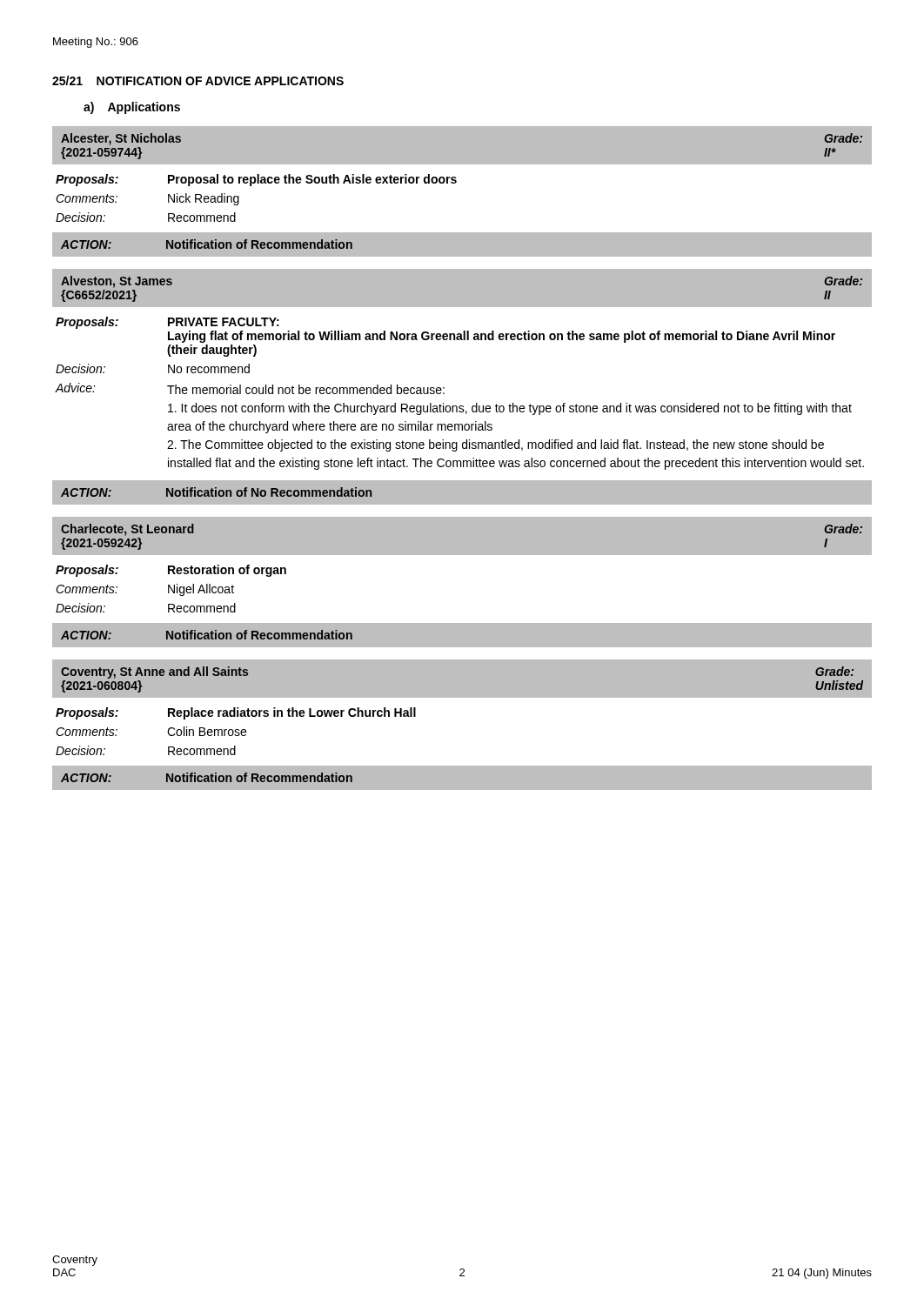The height and width of the screenshot is (1305, 924).
Task: Find the passage starting "Charlecote, St Leonard{2021-059242} Grade:I"
Action: tap(118, 529)
